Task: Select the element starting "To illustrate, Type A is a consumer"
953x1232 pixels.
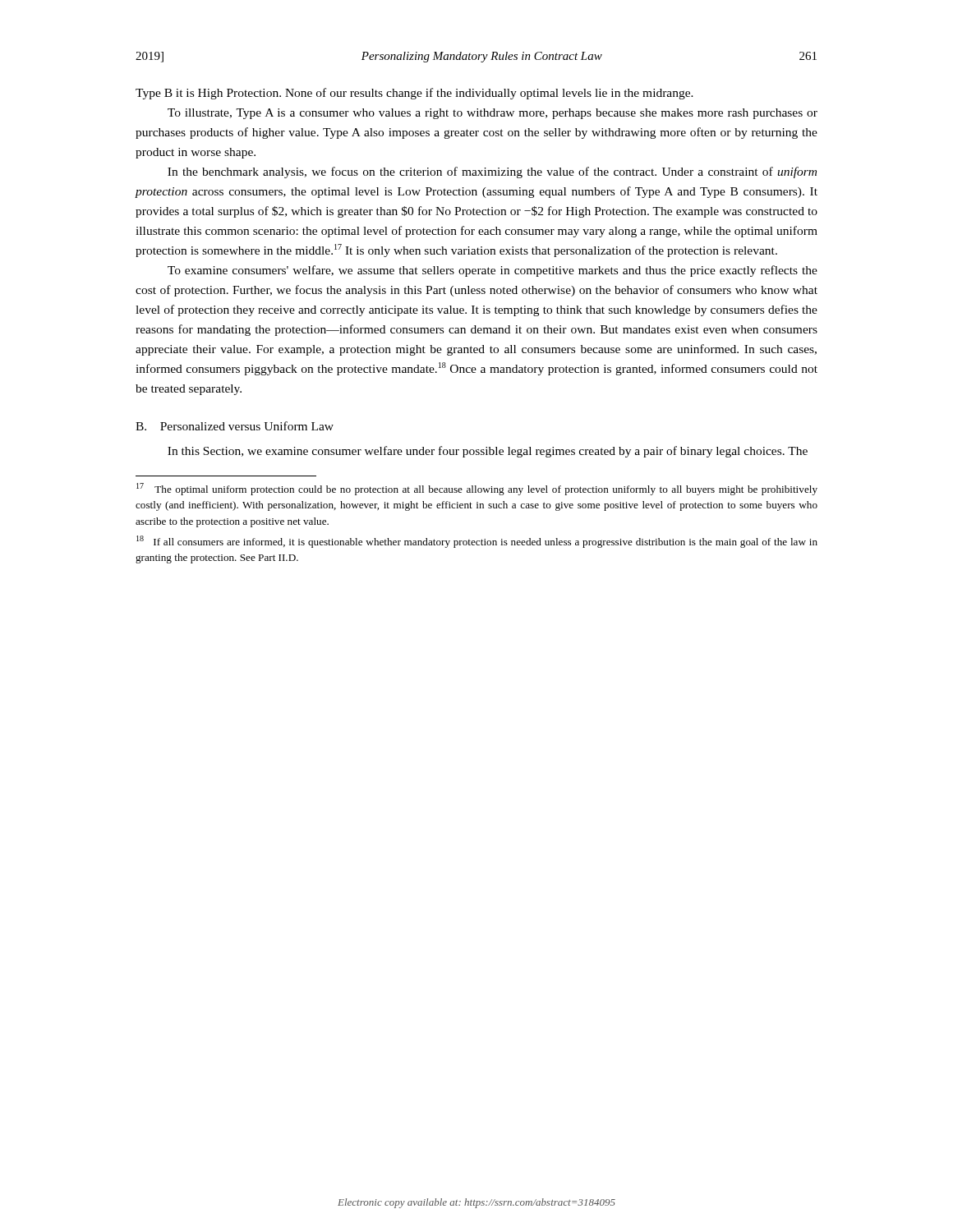Action: (476, 132)
